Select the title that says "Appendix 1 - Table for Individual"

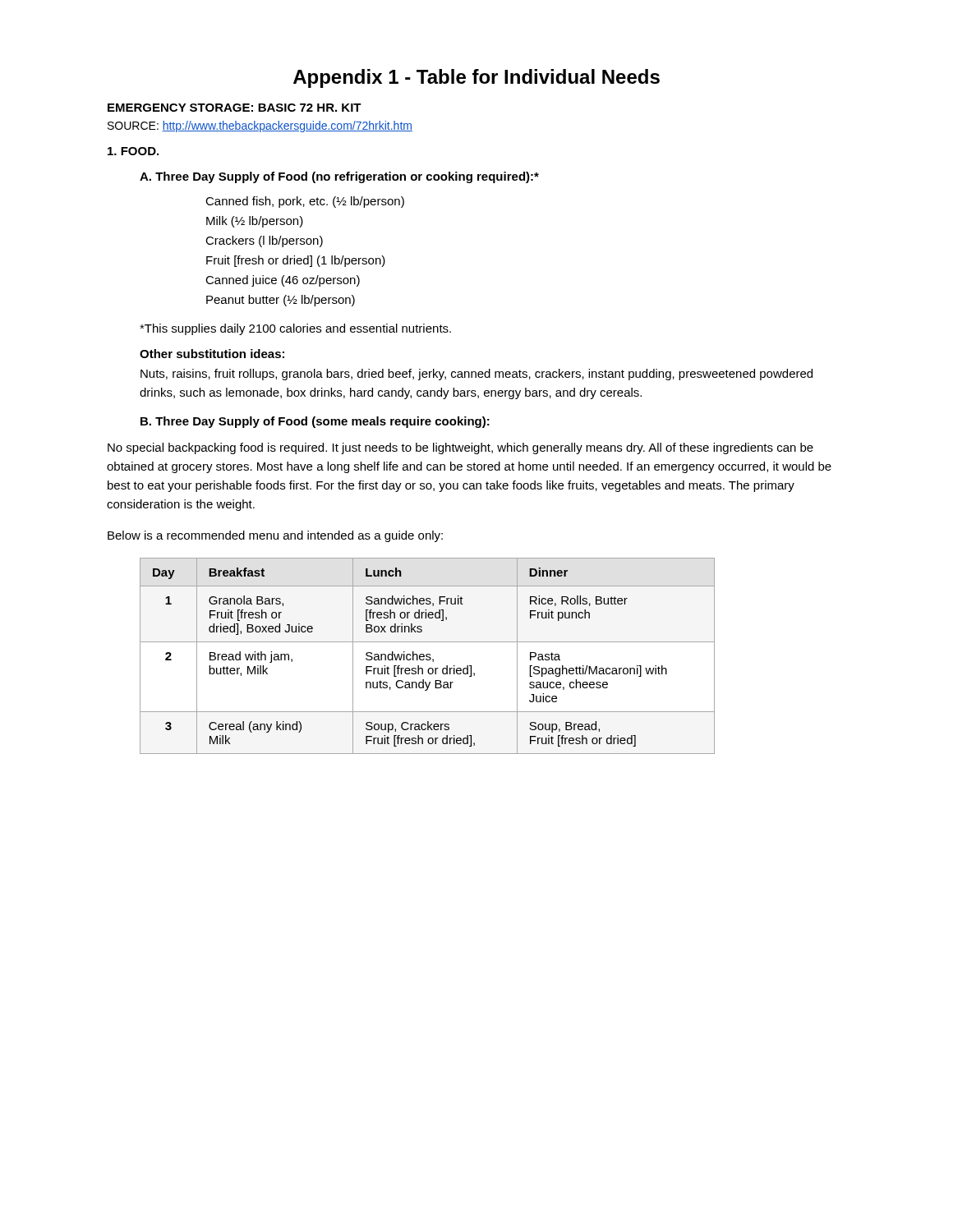tap(476, 77)
